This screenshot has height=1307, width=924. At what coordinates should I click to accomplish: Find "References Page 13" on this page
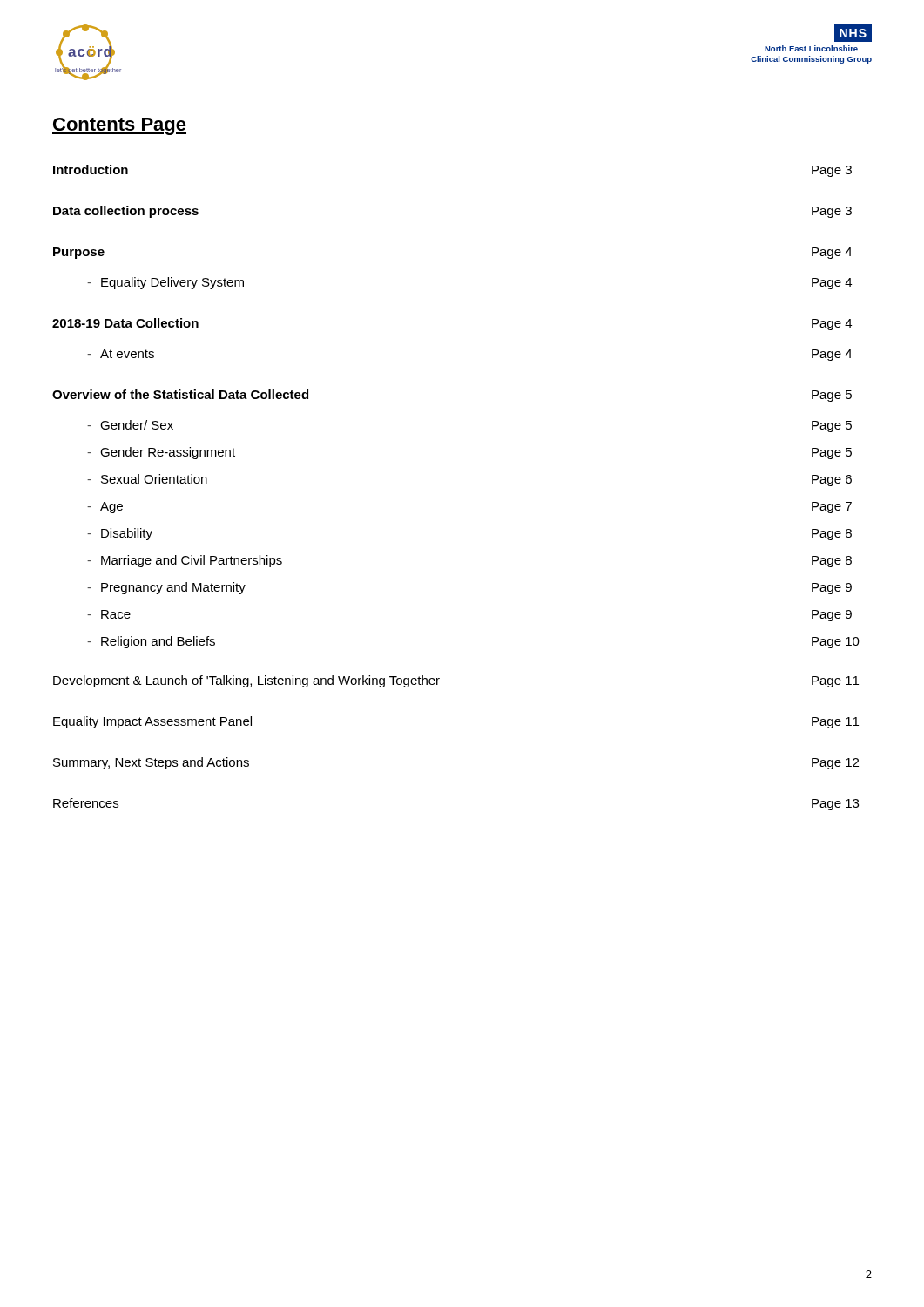[x=86, y=804]
